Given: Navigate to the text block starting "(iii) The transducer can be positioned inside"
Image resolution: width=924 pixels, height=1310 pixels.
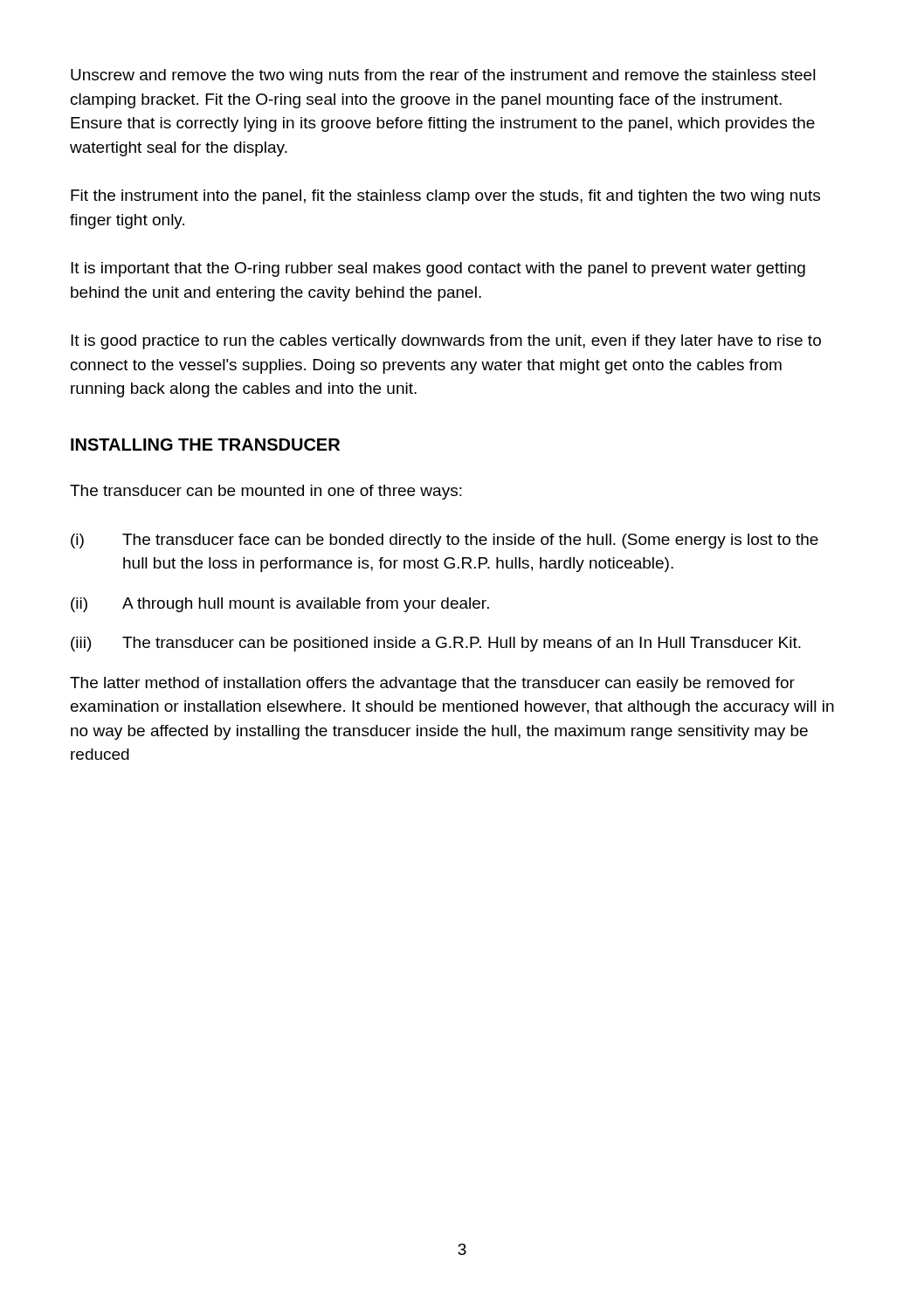Looking at the screenshot, I should tap(453, 643).
